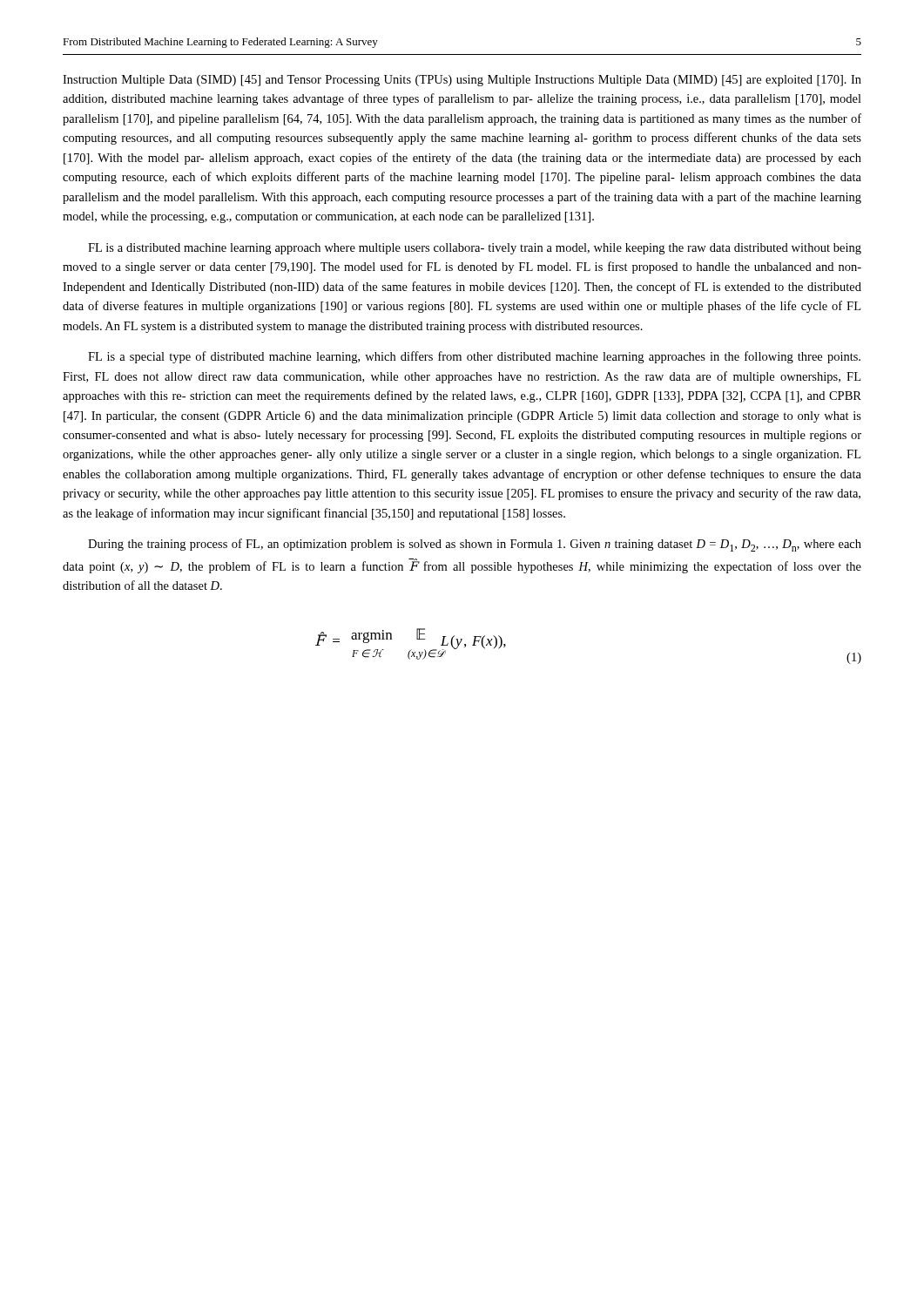This screenshot has height=1307, width=924.
Task: Click on the text block that reads "FL is a distributed machine learning"
Action: [462, 287]
